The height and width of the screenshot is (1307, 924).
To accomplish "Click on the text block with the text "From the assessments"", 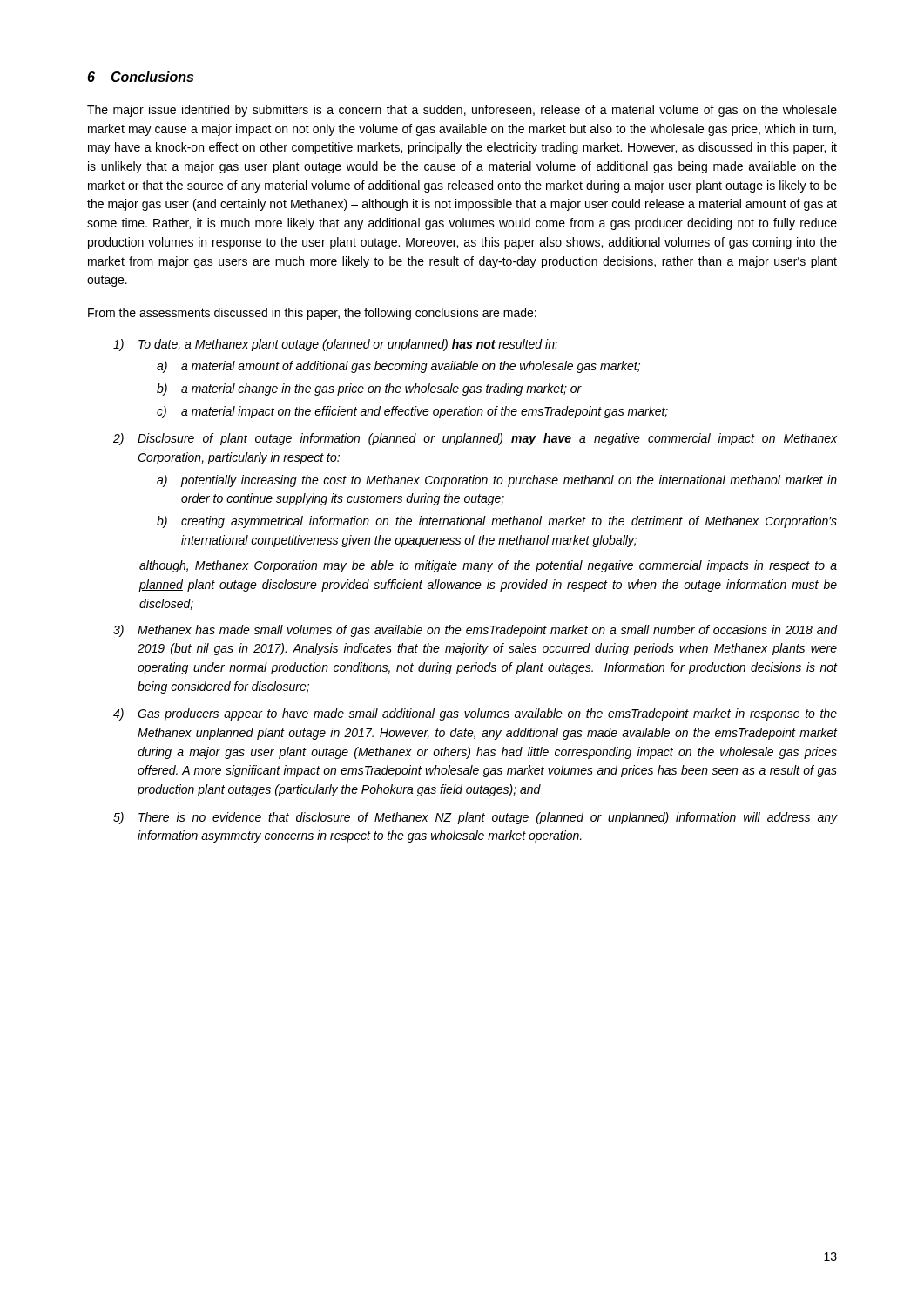I will click(312, 313).
